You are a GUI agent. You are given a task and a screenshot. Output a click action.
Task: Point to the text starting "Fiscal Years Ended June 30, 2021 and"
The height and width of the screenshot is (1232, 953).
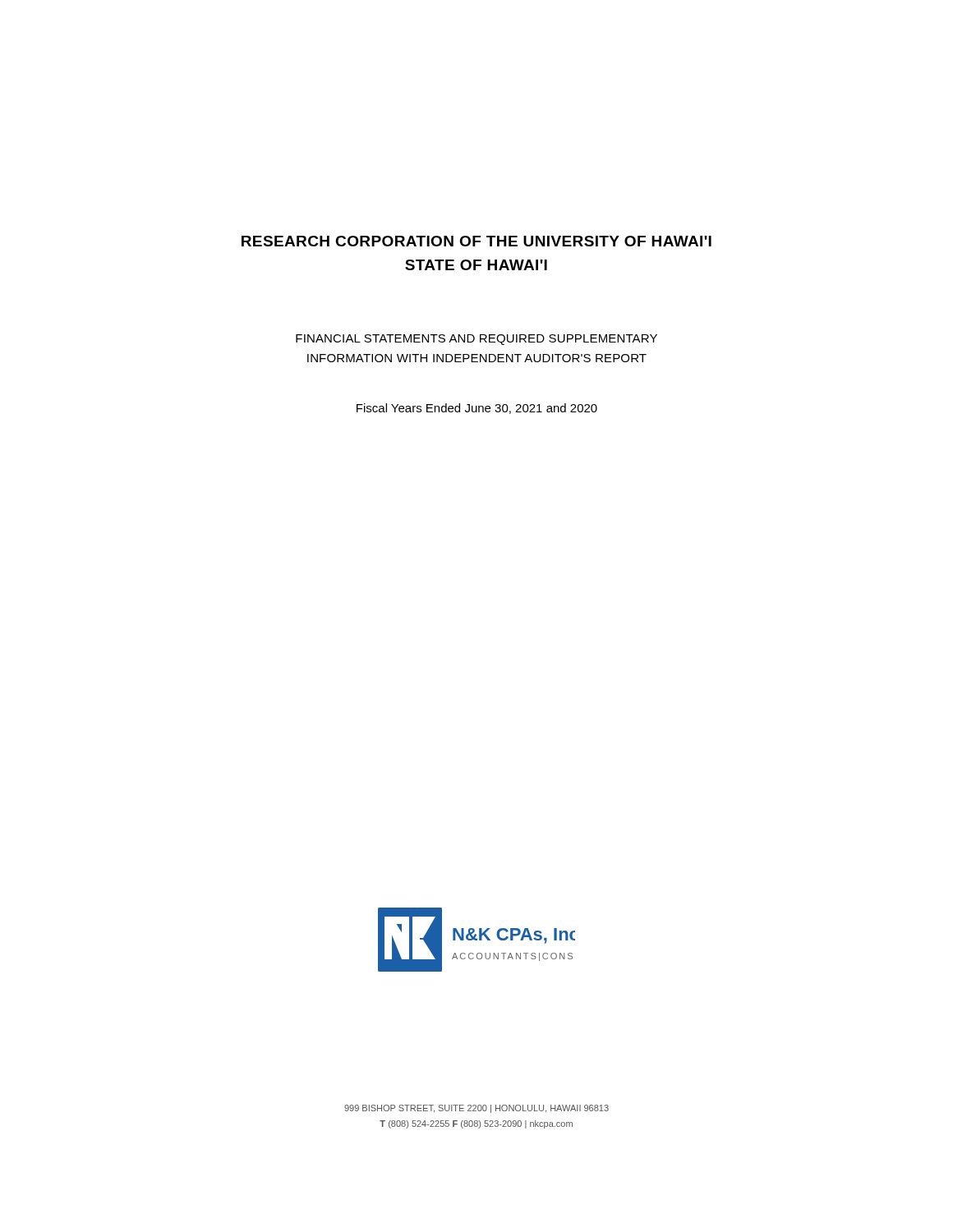(476, 408)
